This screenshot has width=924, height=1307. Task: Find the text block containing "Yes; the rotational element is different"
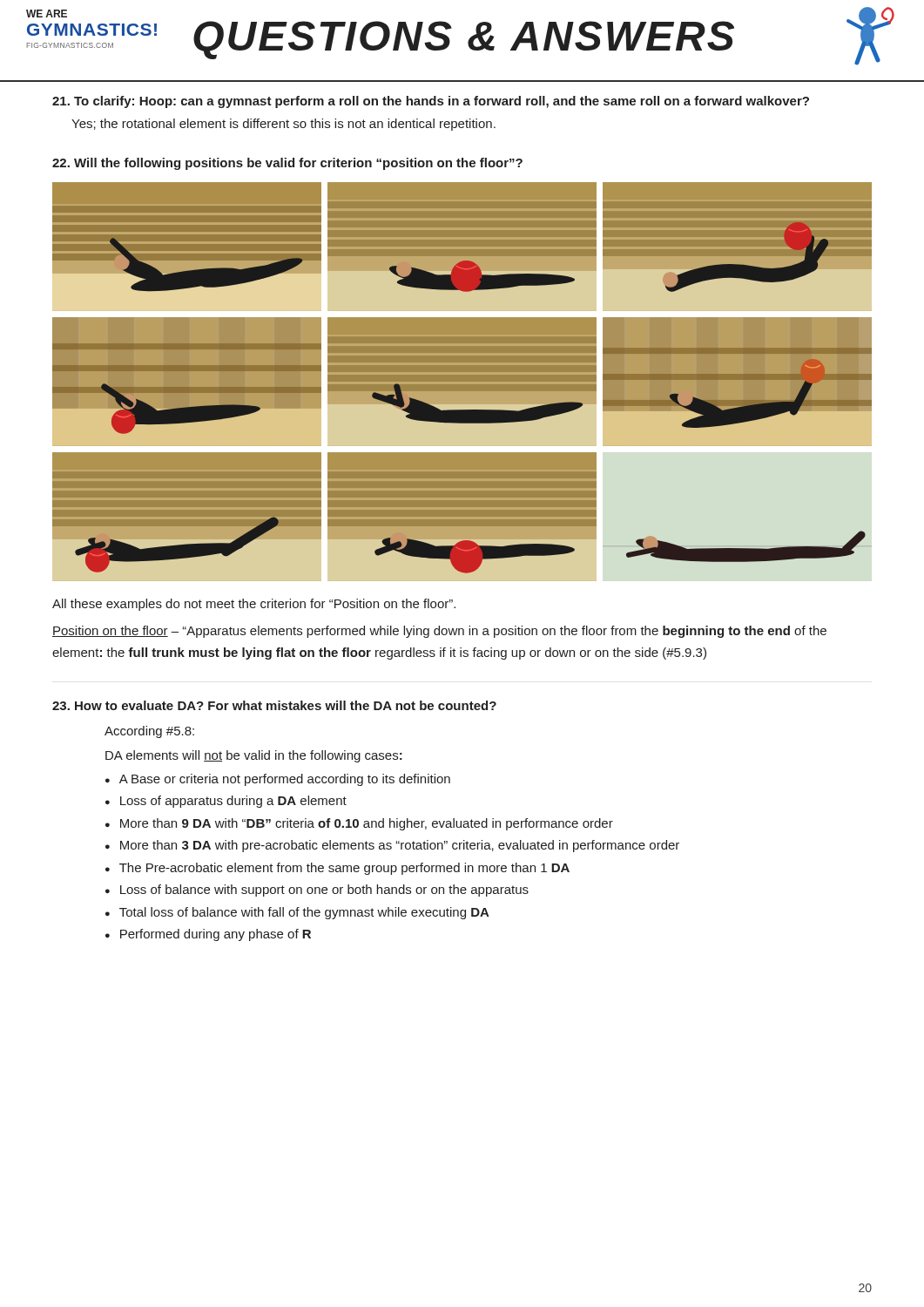[284, 123]
